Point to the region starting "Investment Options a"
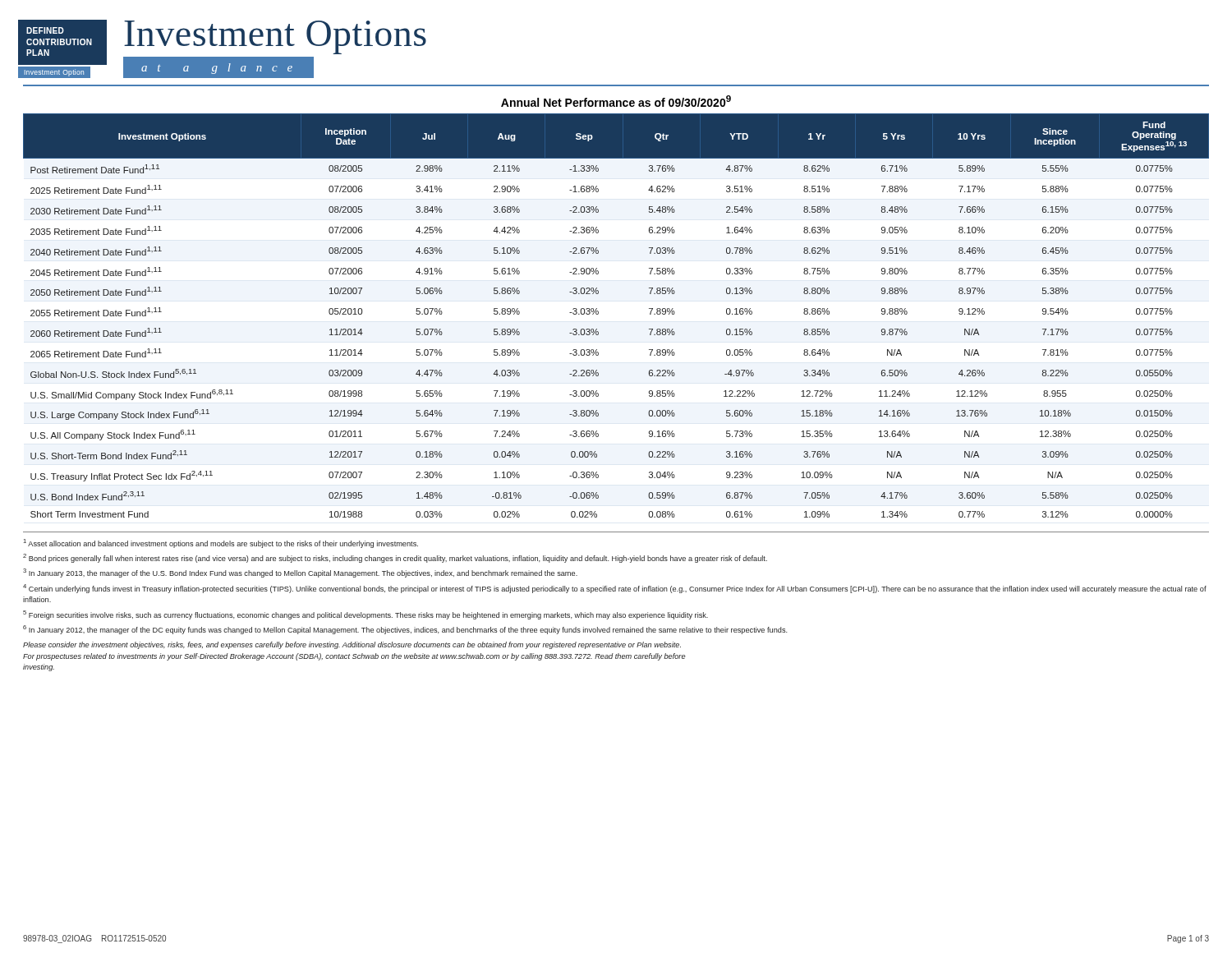 click(x=275, y=37)
